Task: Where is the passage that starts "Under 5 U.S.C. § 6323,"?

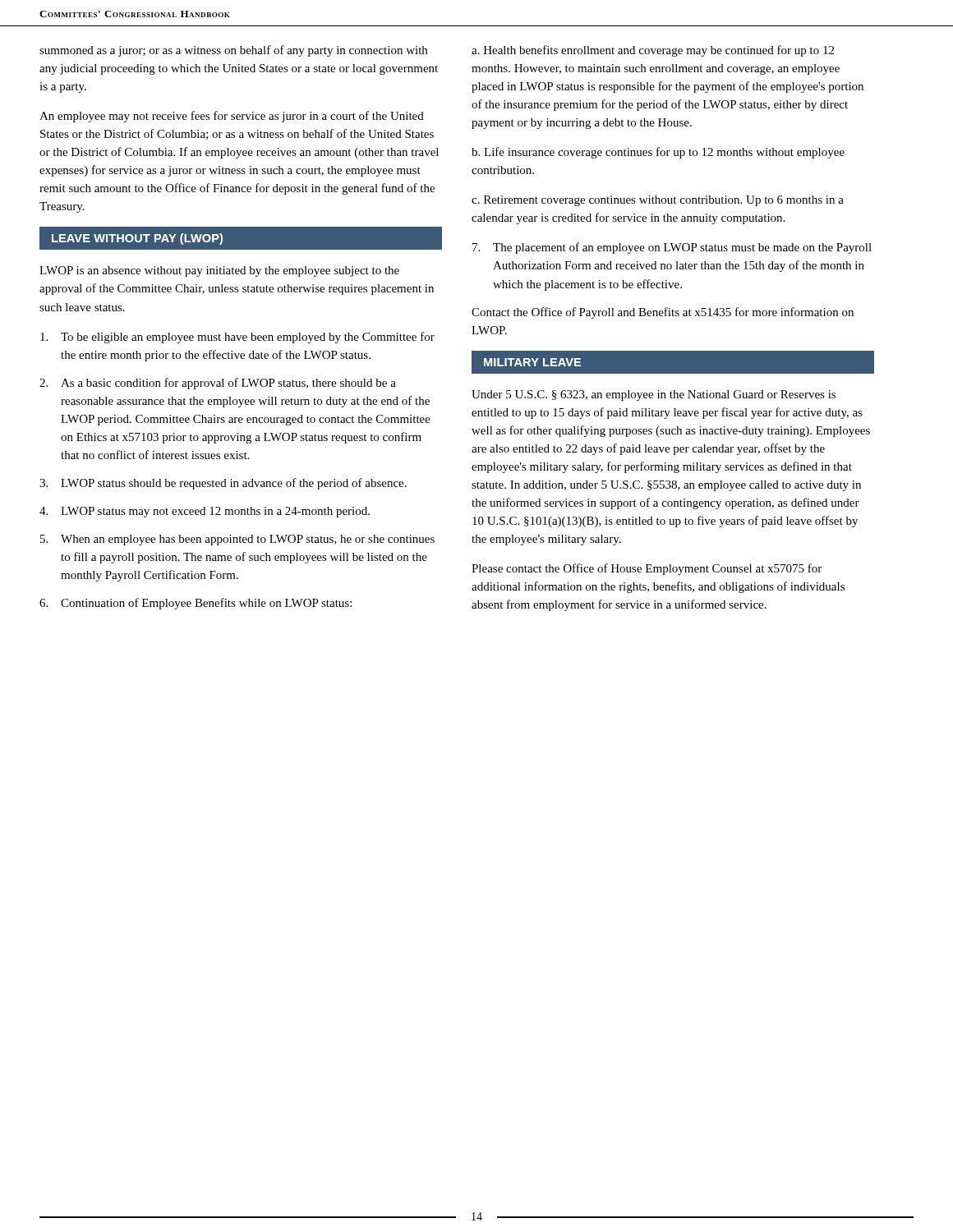Action: [671, 466]
